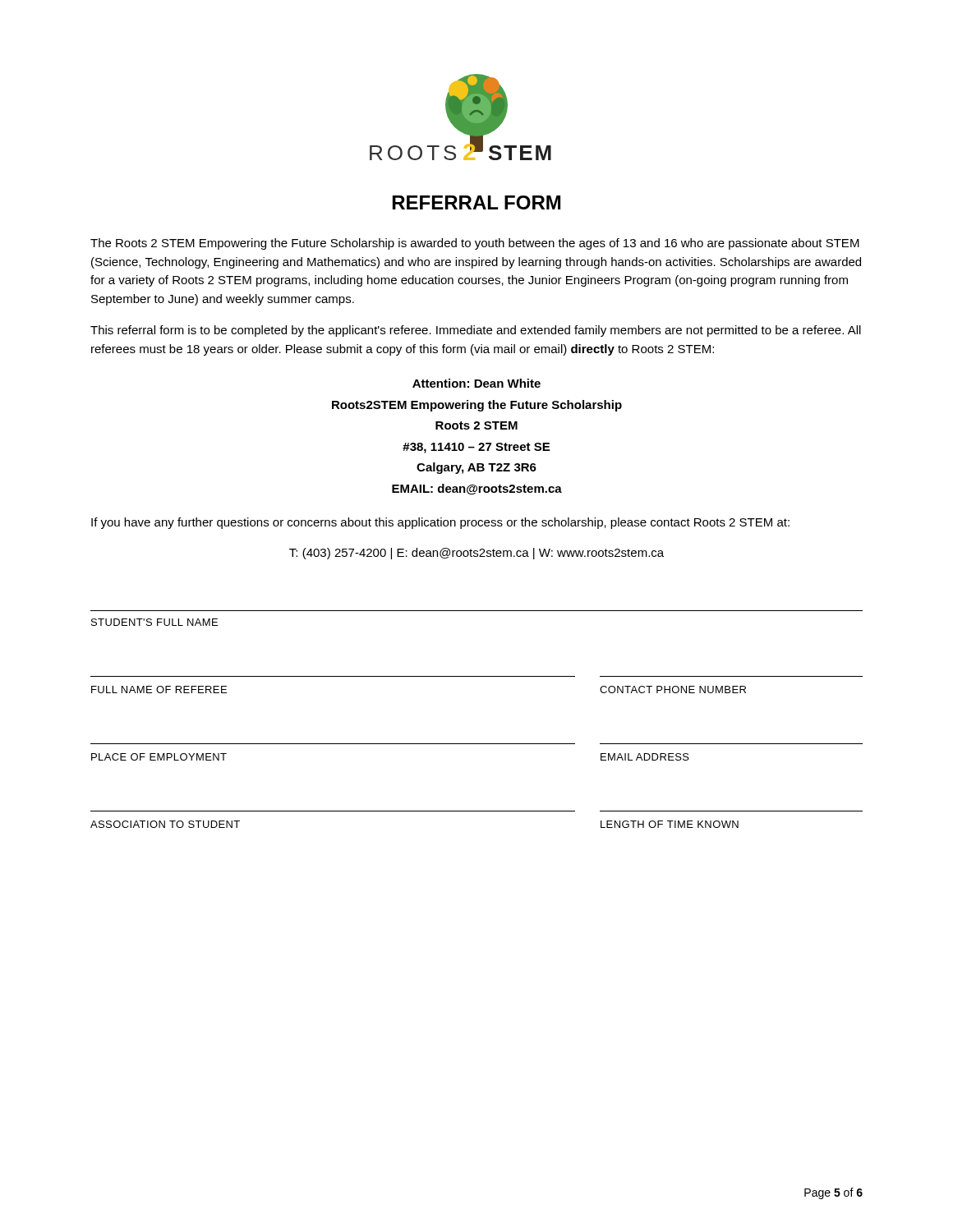953x1232 pixels.
Task: Point to the block beginning "T: (403) 257-4200 | E: dean@roots2stem.ca"
Action: click(x=476, y=552)
